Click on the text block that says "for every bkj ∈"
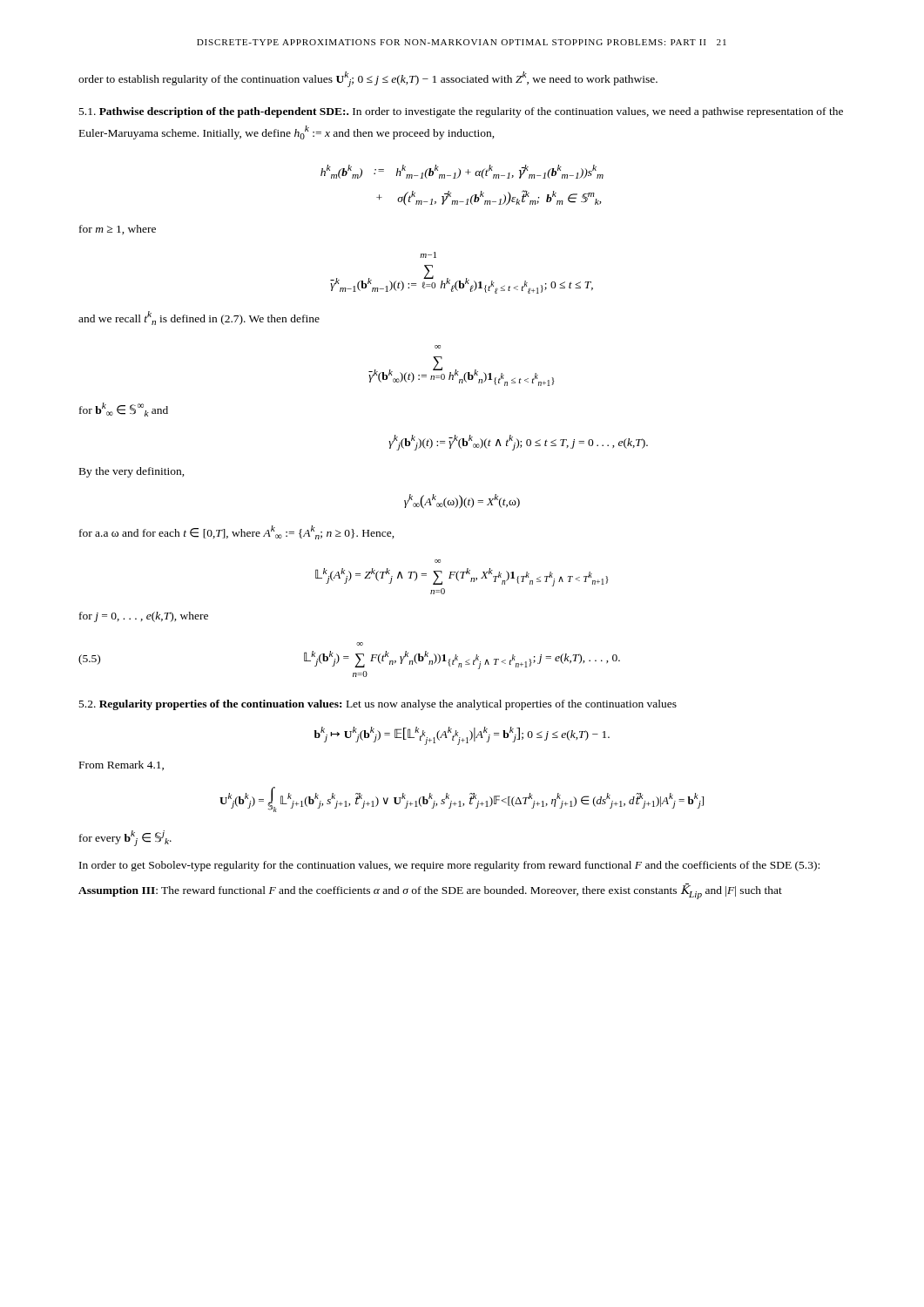 click(x=125, y=837)
